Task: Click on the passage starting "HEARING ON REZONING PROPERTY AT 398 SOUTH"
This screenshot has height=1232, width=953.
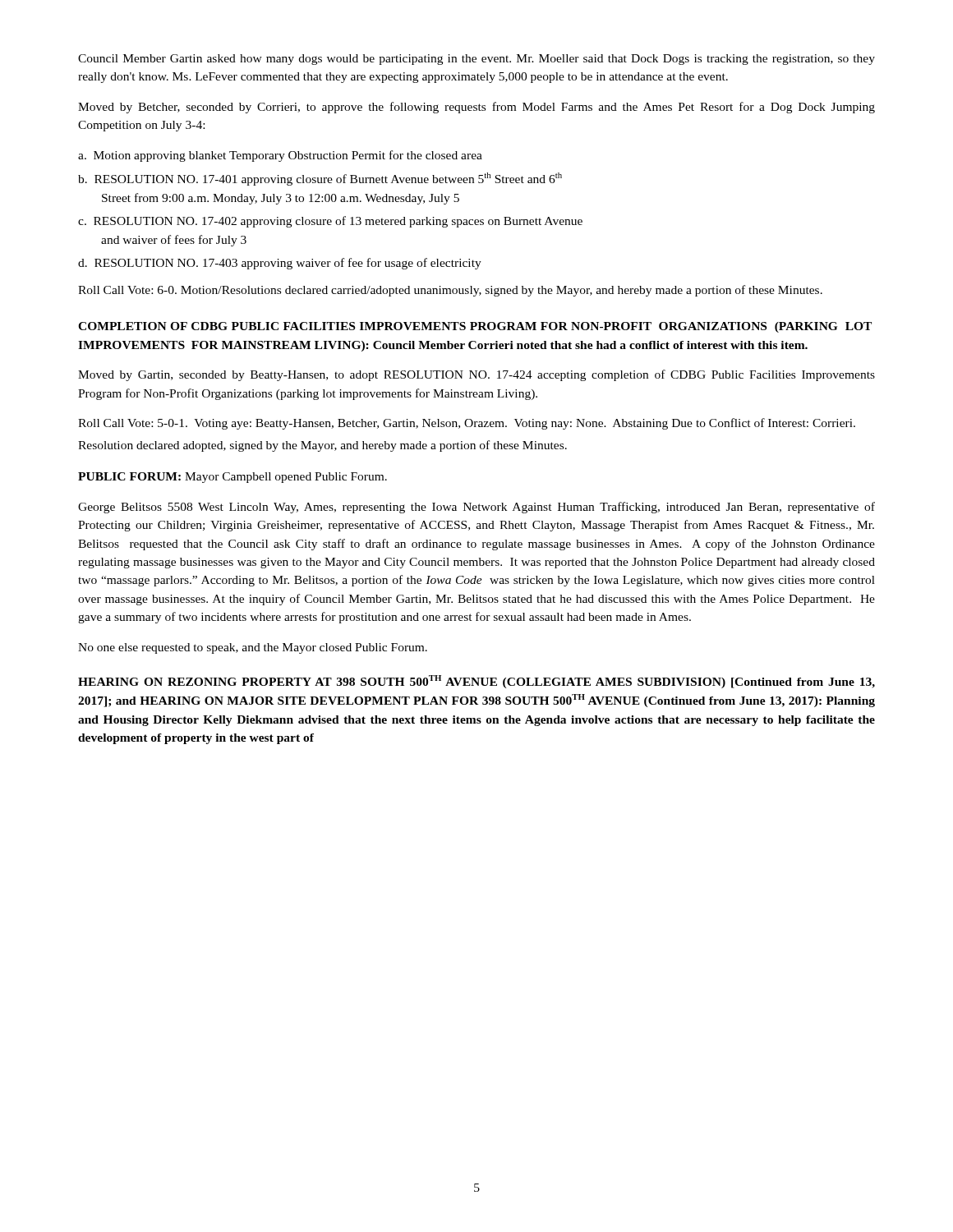Action: coord(476,708)
